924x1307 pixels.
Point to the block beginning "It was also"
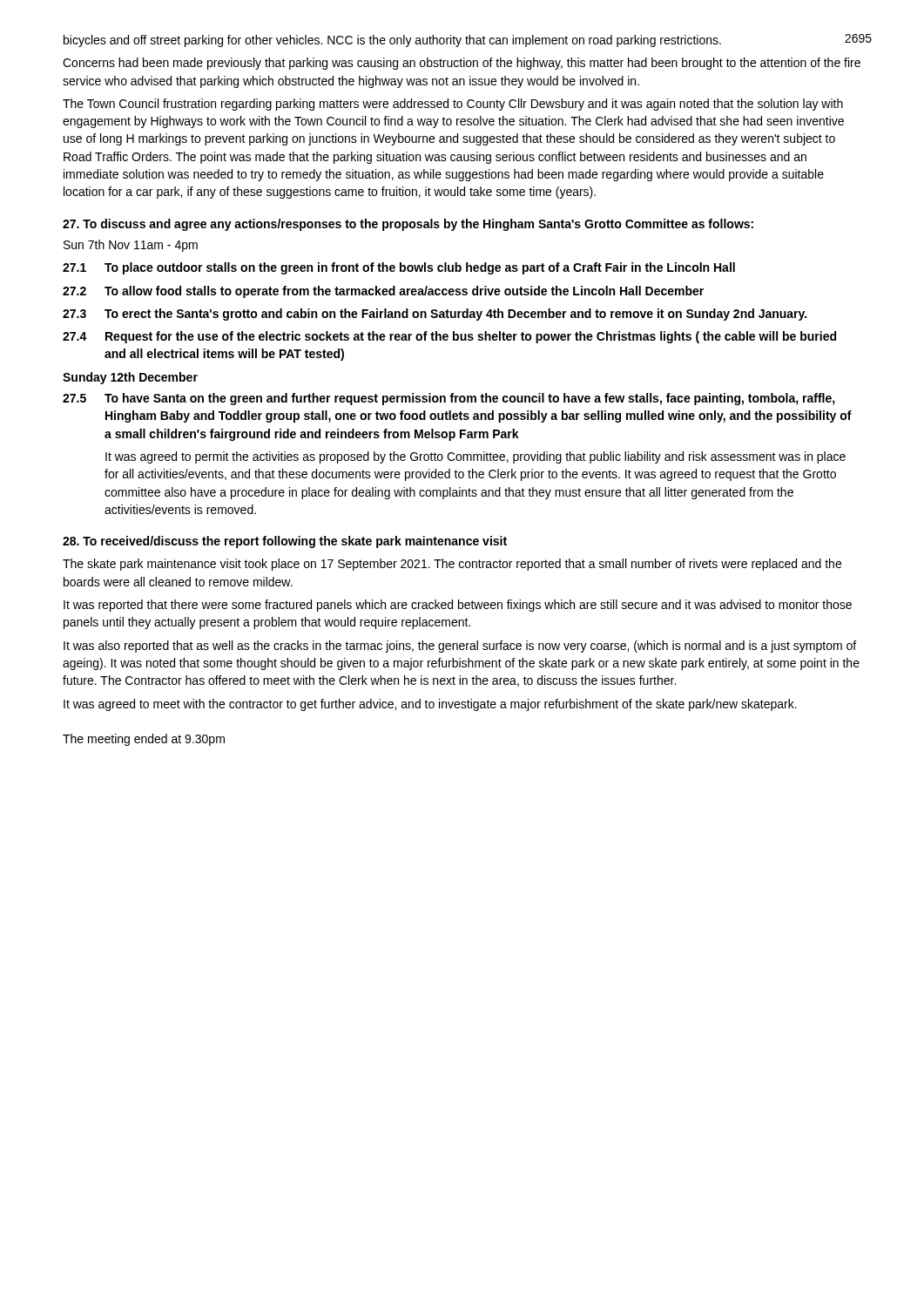461,663
